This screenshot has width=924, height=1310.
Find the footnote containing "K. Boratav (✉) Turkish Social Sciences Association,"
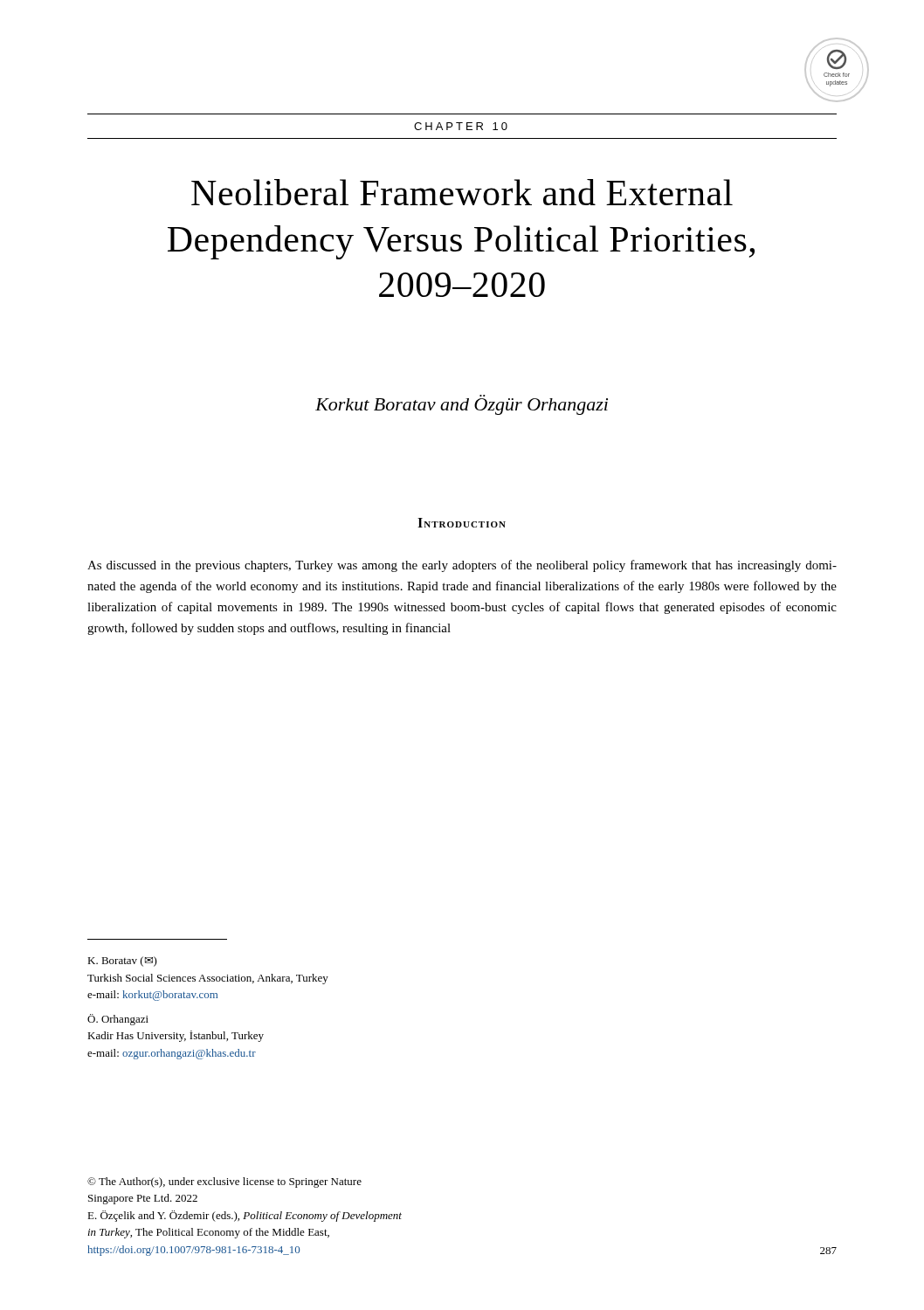tap(122, 962)
